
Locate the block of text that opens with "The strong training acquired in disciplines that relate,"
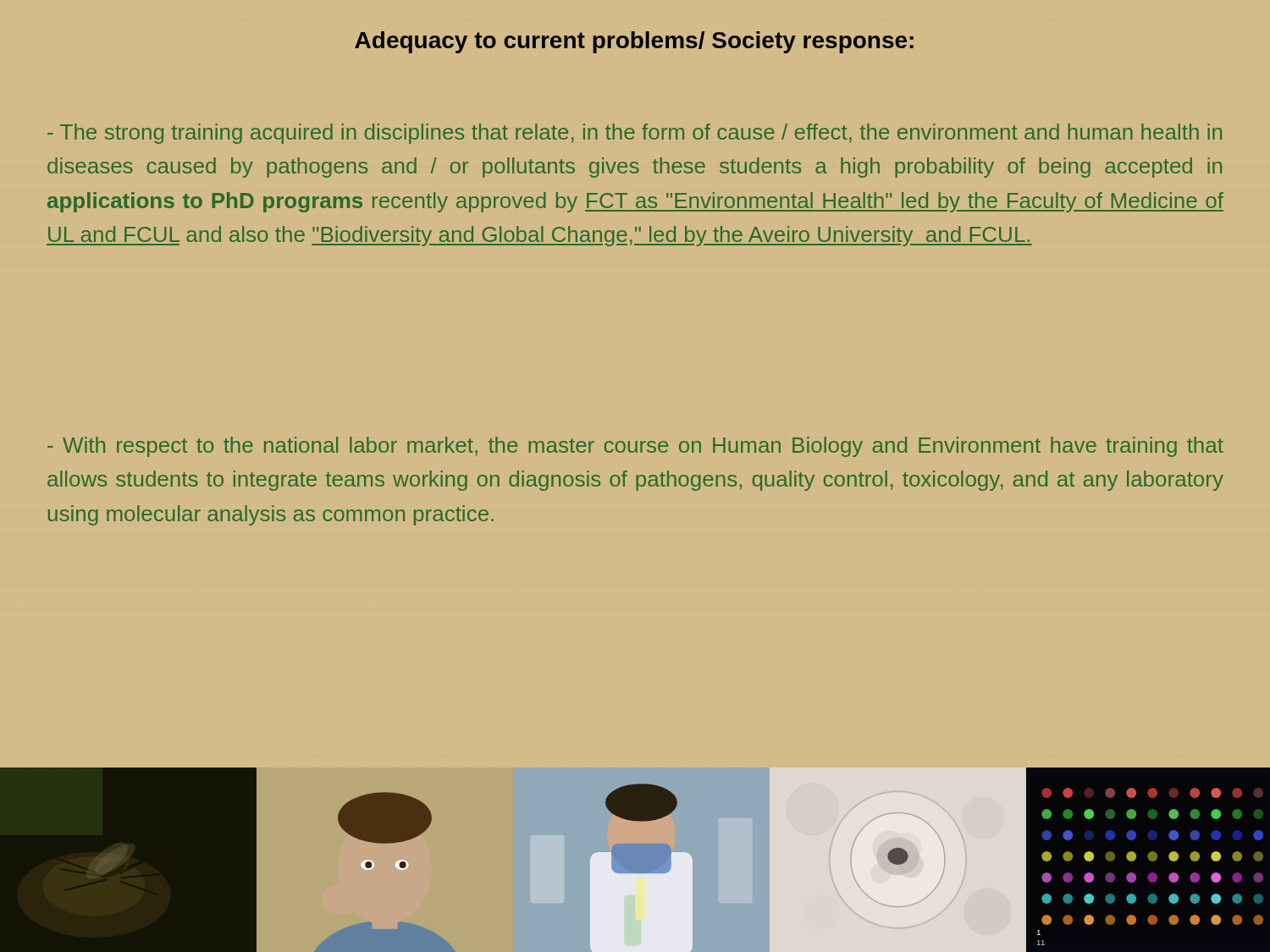pos(635,183)
